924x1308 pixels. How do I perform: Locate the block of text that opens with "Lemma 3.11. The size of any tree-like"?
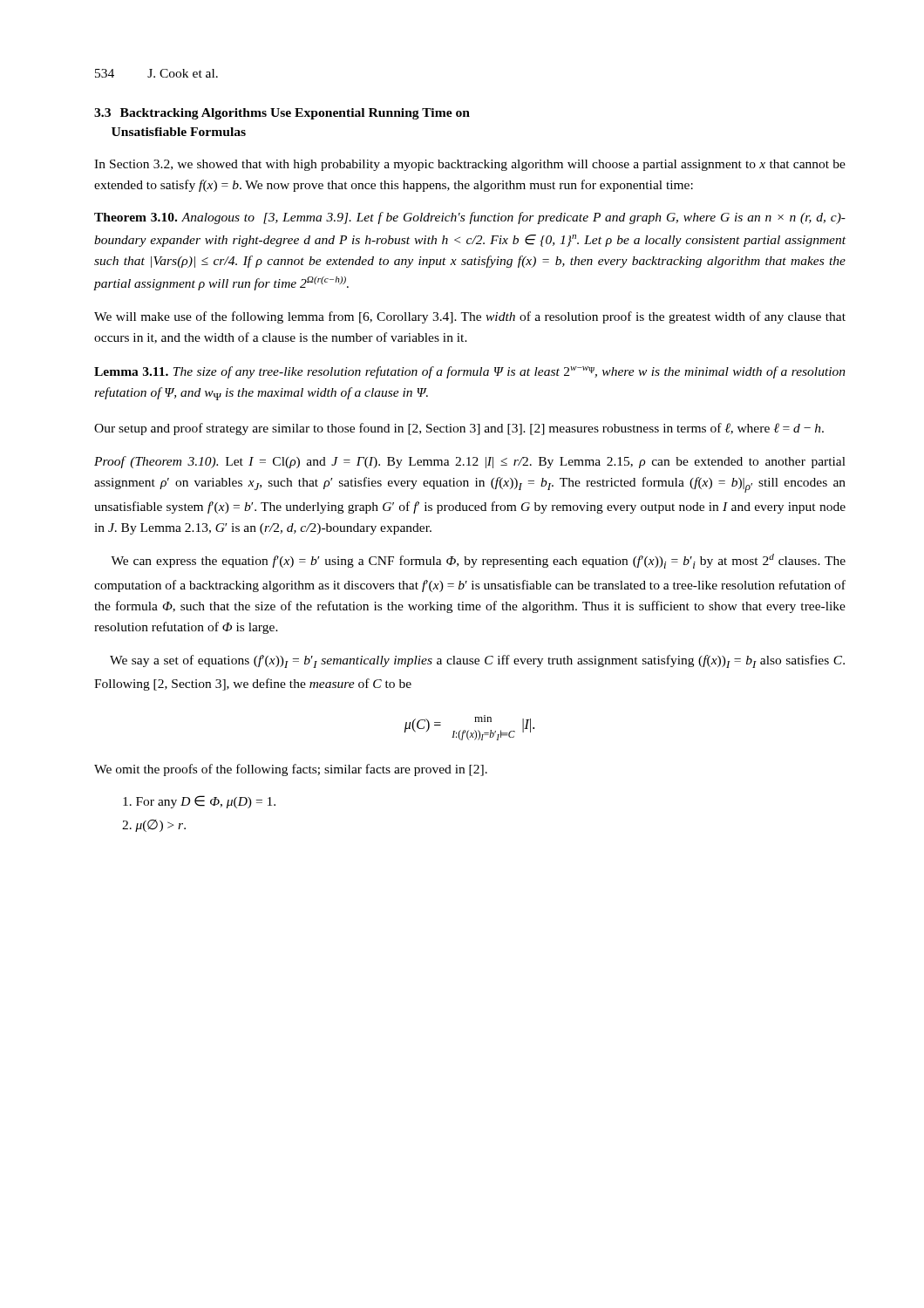point(470,382)
